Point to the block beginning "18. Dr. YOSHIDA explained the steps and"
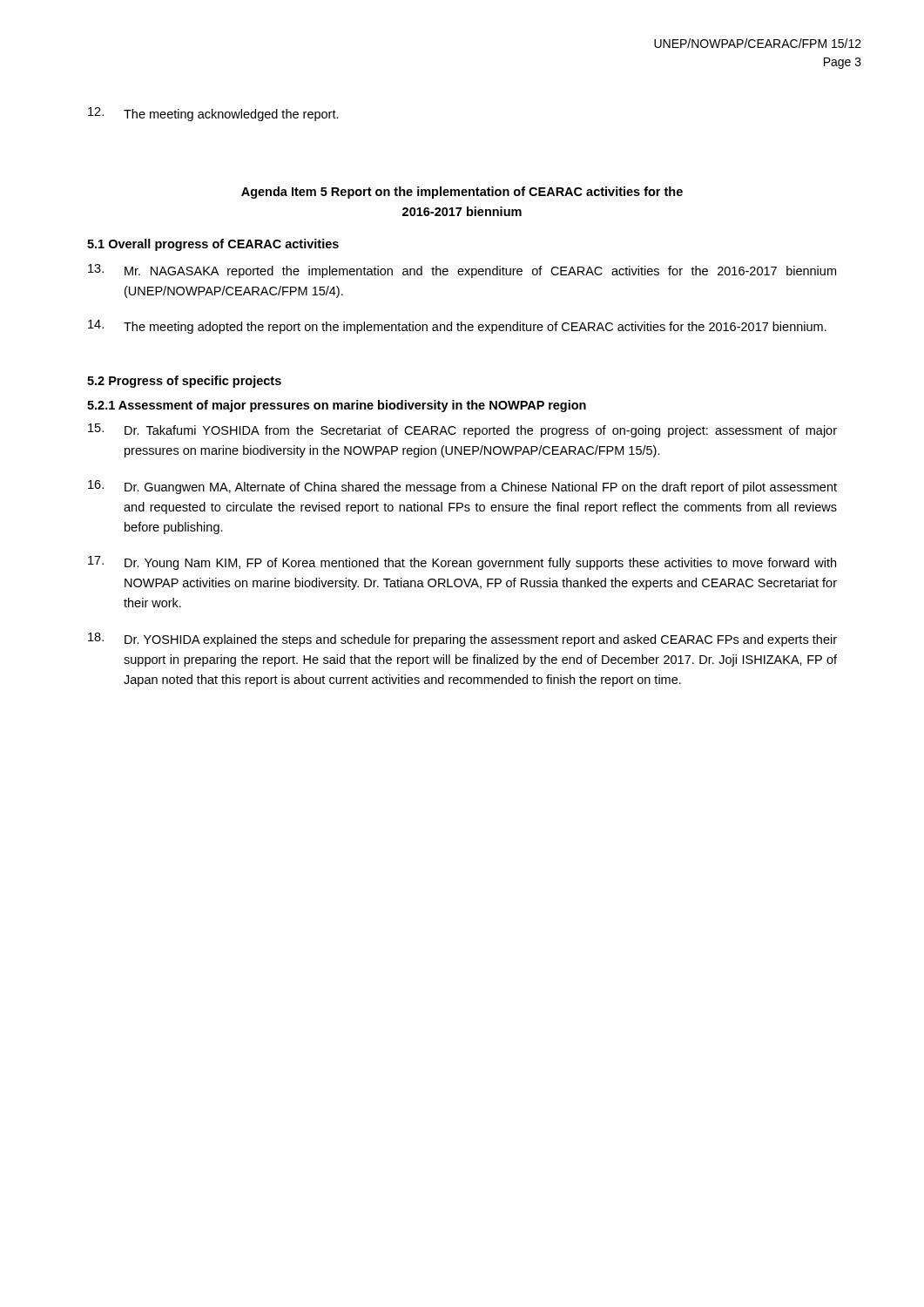This screenshot has height=1307, width=924. click(462, 660)
